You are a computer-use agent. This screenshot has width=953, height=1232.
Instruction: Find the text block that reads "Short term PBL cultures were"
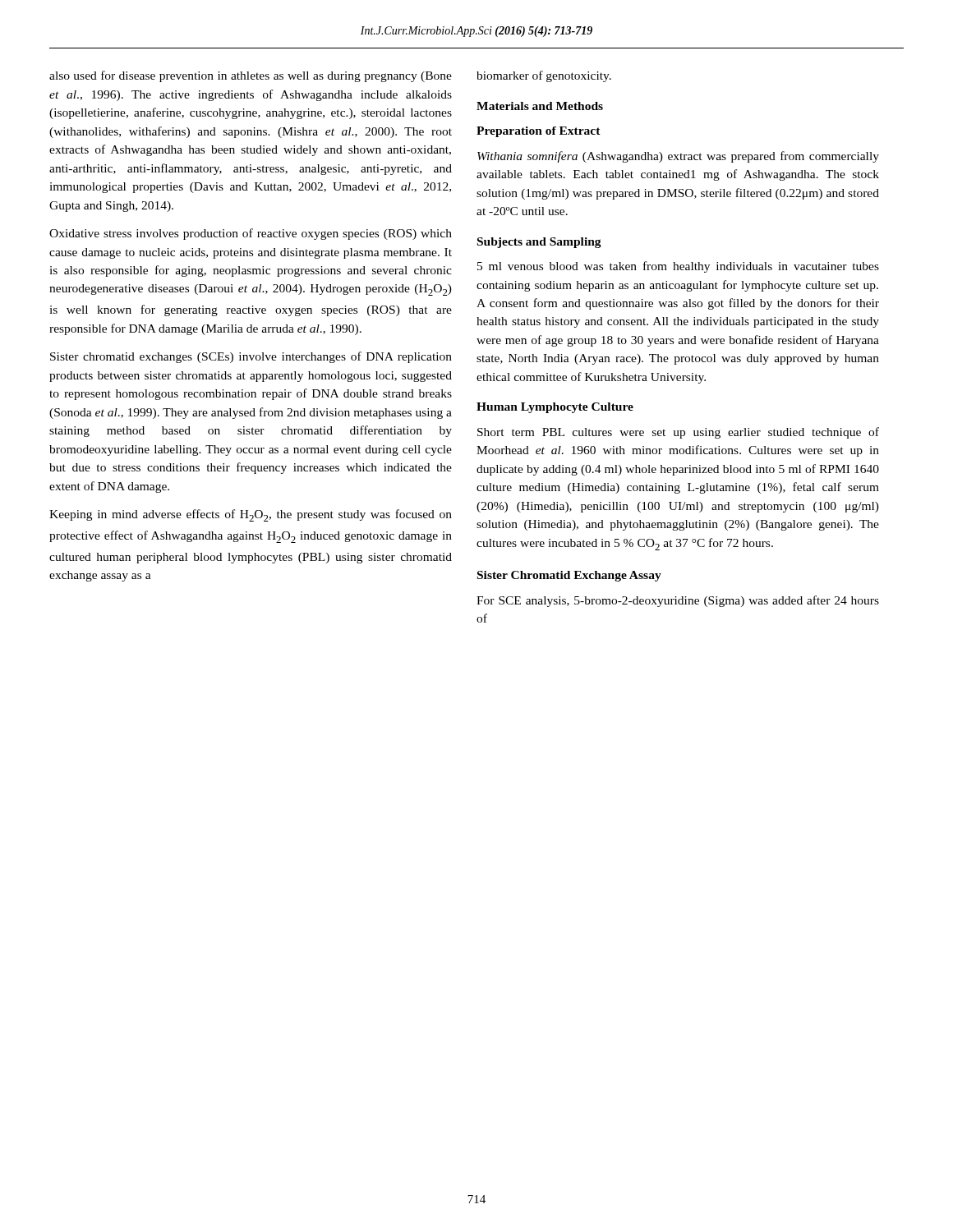coord(678,489)
